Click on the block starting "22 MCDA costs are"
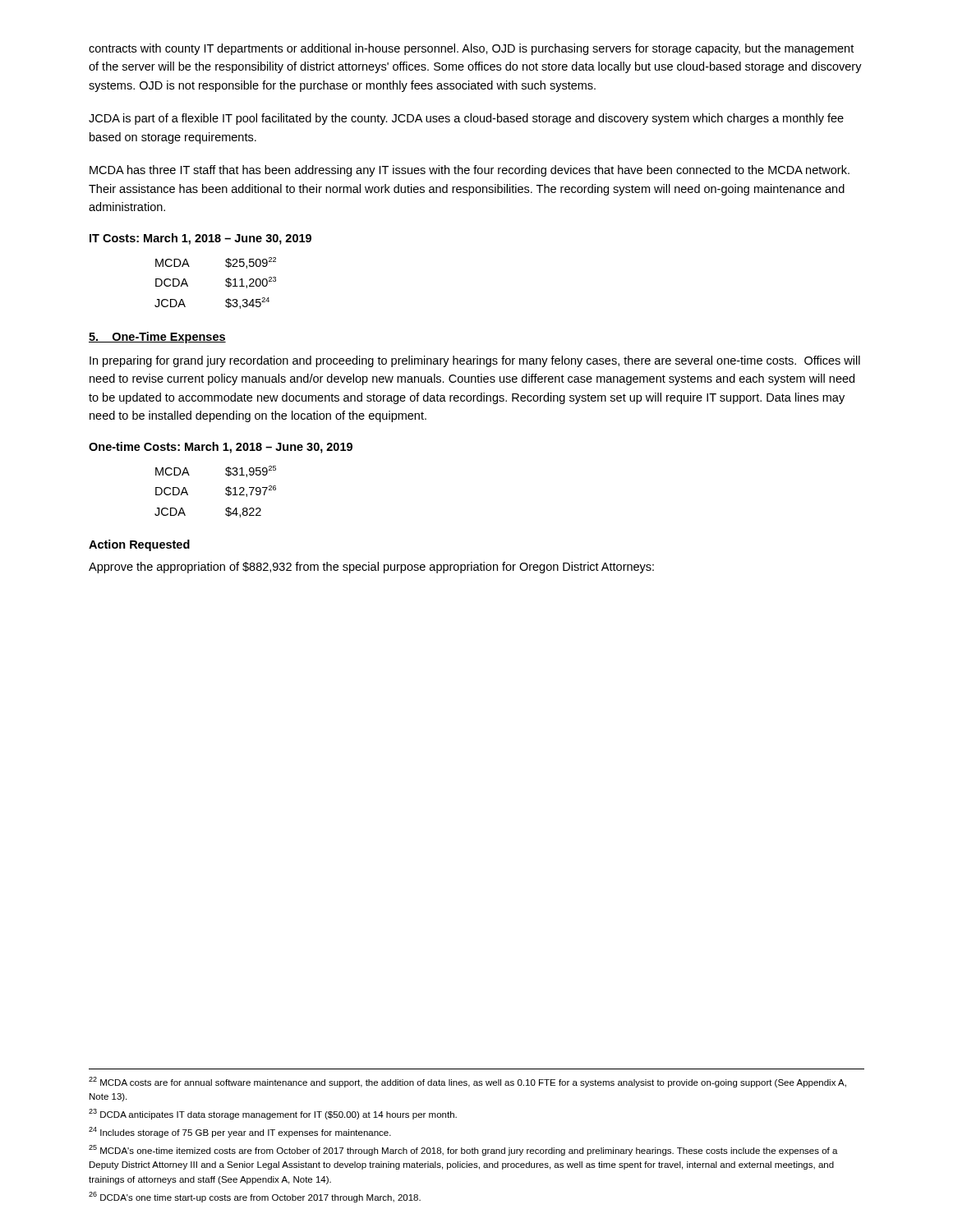This screenshot has width=953, height=1232. click(468, 1088)
